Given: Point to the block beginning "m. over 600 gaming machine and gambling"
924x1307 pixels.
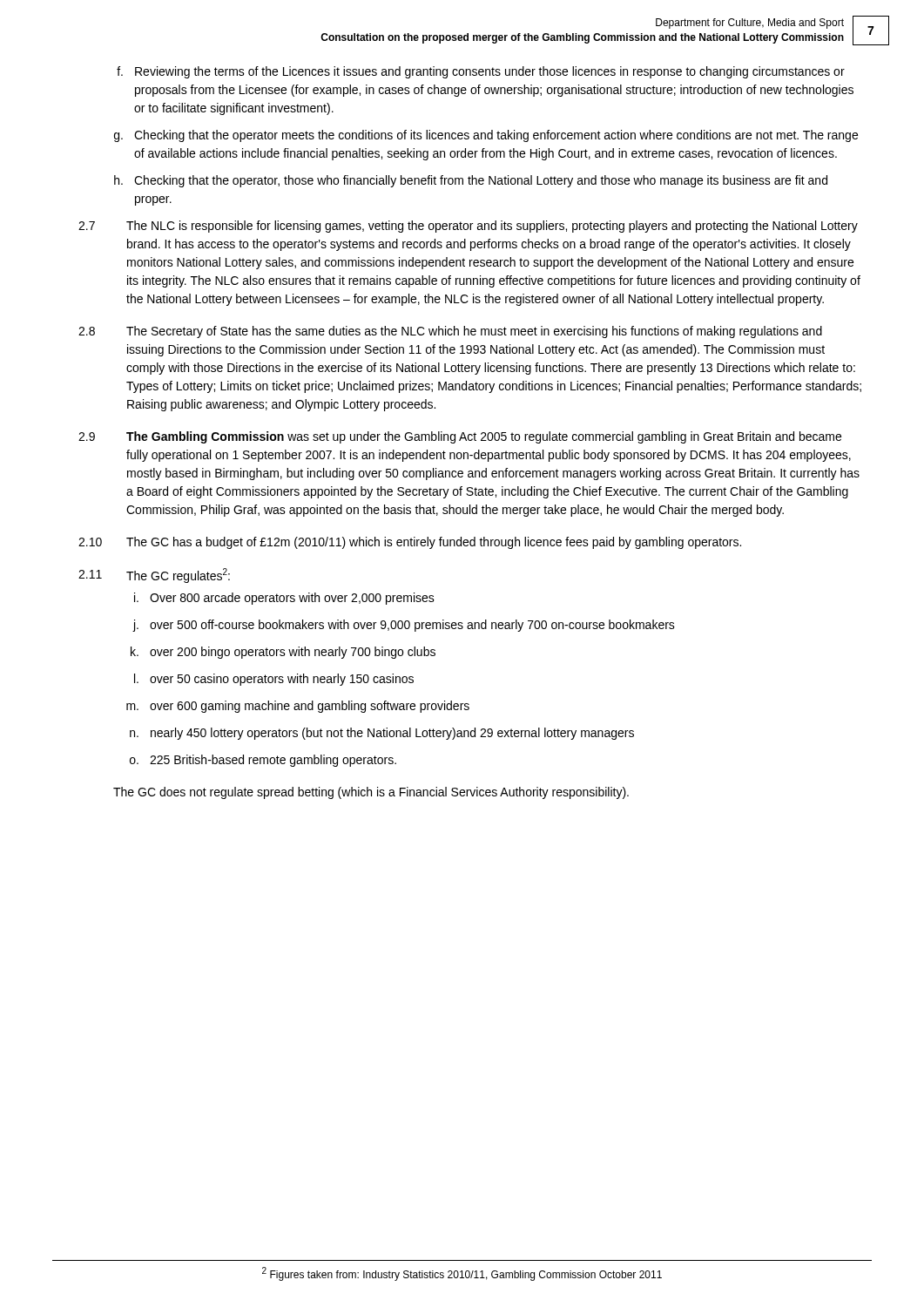Looking at the screenshot, I should tap(298, 707).
